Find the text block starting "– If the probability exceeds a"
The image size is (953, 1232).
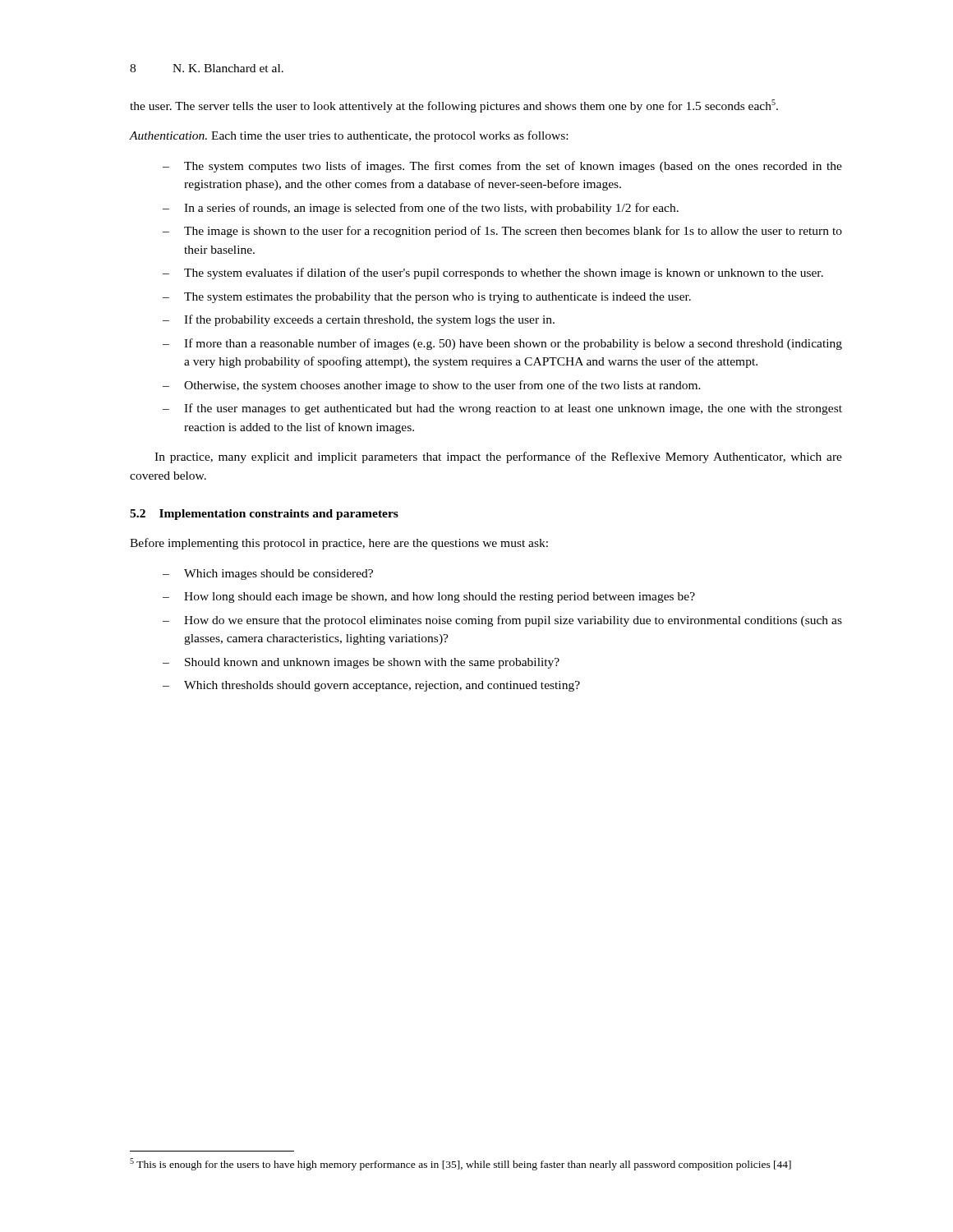pyautogui.click(x=502, y=320)
